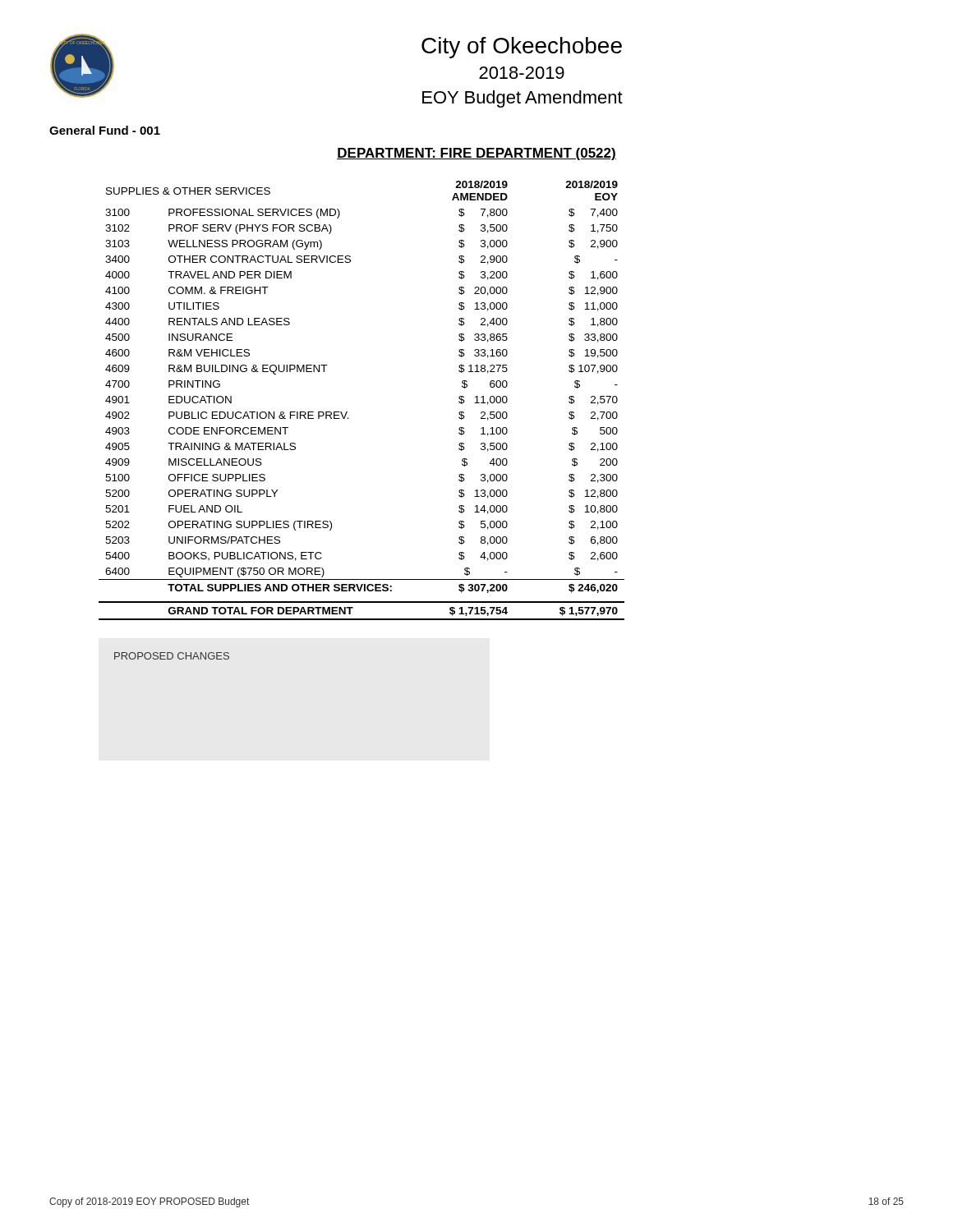
Task: Click on the region starting "PROPOSED CHANGES"
Action: pos(172,656)
